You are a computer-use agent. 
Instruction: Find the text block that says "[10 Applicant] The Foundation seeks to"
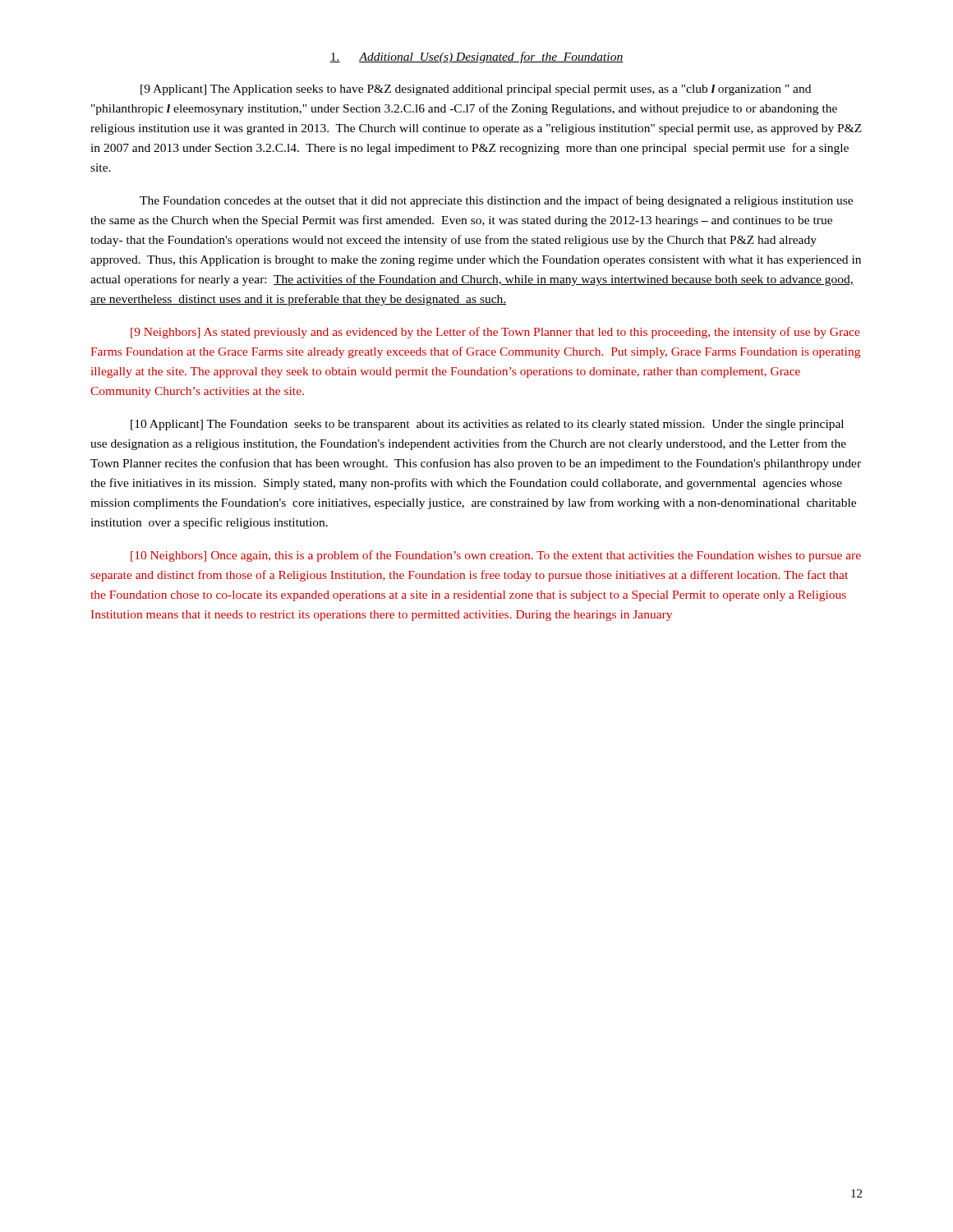[476, 473]
